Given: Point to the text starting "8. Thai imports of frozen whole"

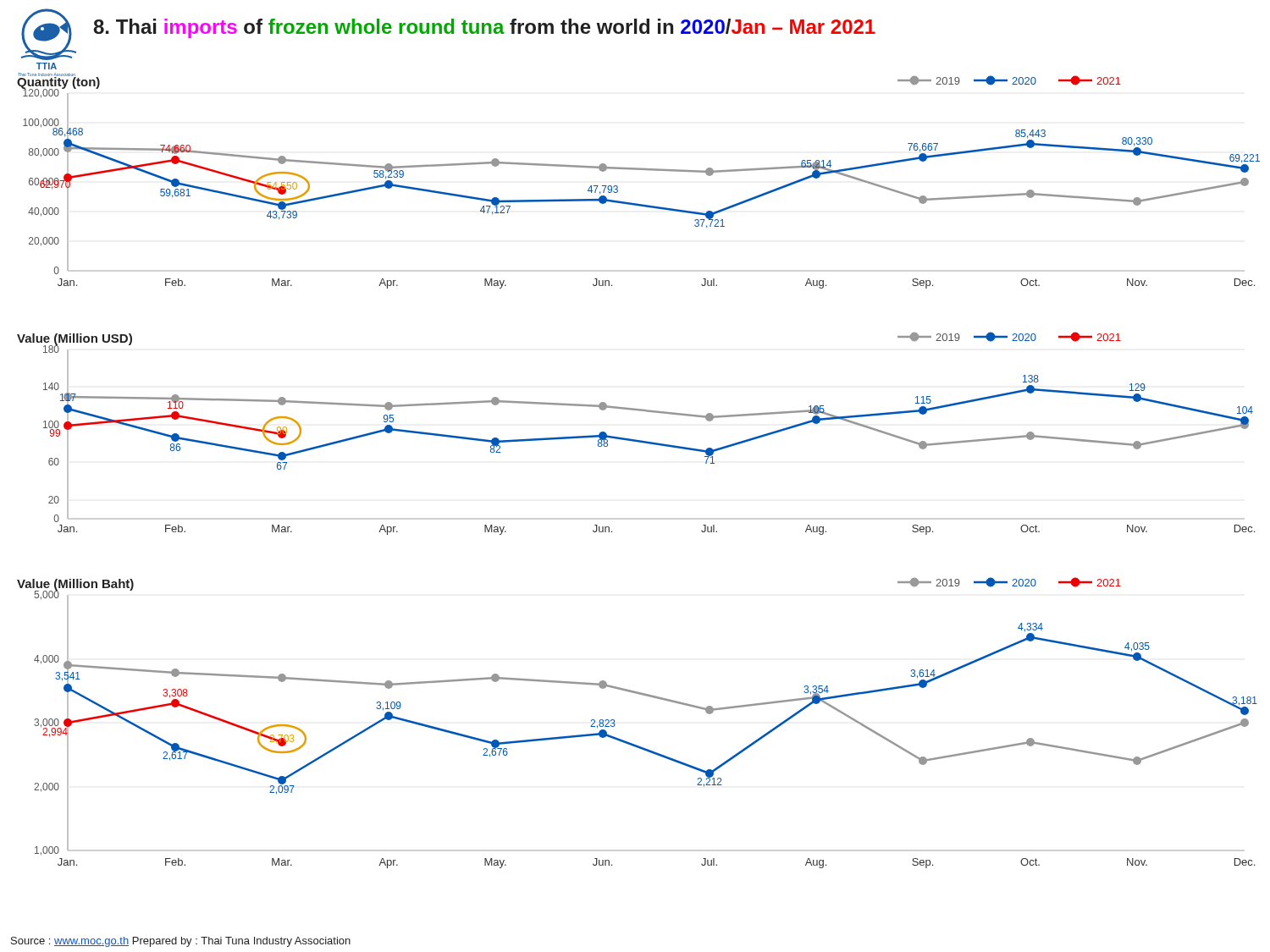Looking at the screenshot, I should pyautogui.click(x=484, y=27).
